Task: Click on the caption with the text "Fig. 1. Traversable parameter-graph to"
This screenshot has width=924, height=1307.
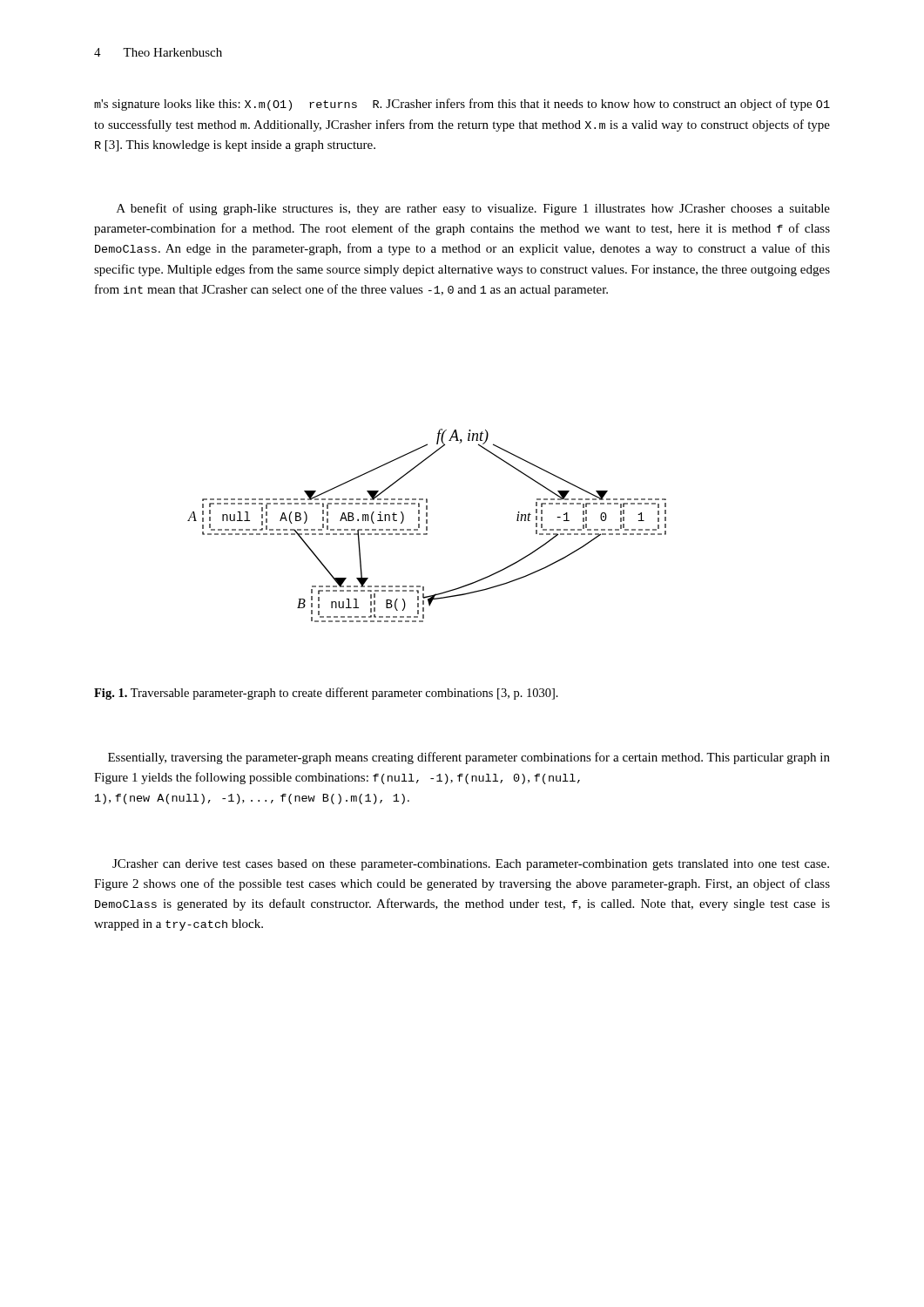Action: [326, 693]
